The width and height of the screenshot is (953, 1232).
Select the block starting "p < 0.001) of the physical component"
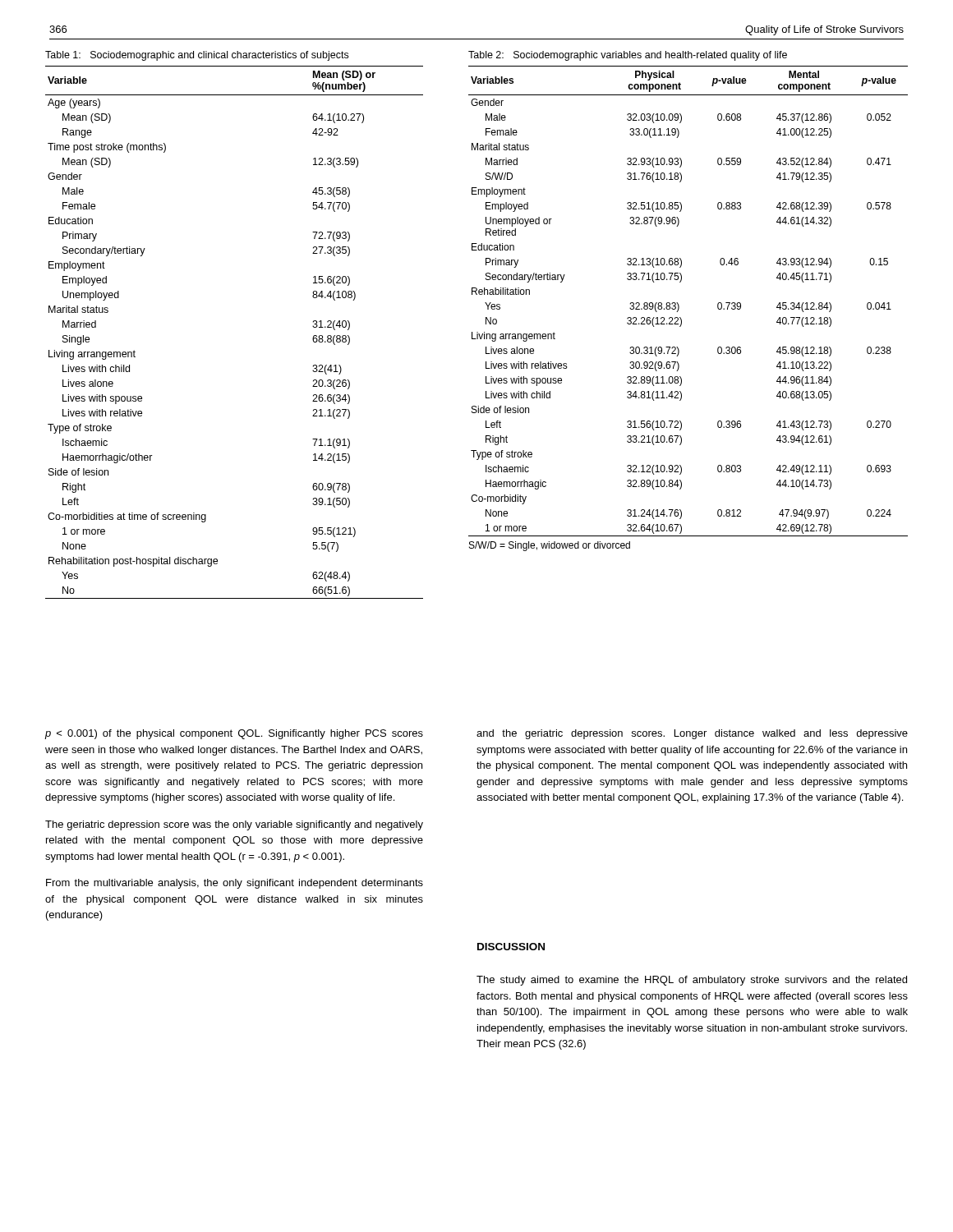pyautogui.click(x=234, y=824)
